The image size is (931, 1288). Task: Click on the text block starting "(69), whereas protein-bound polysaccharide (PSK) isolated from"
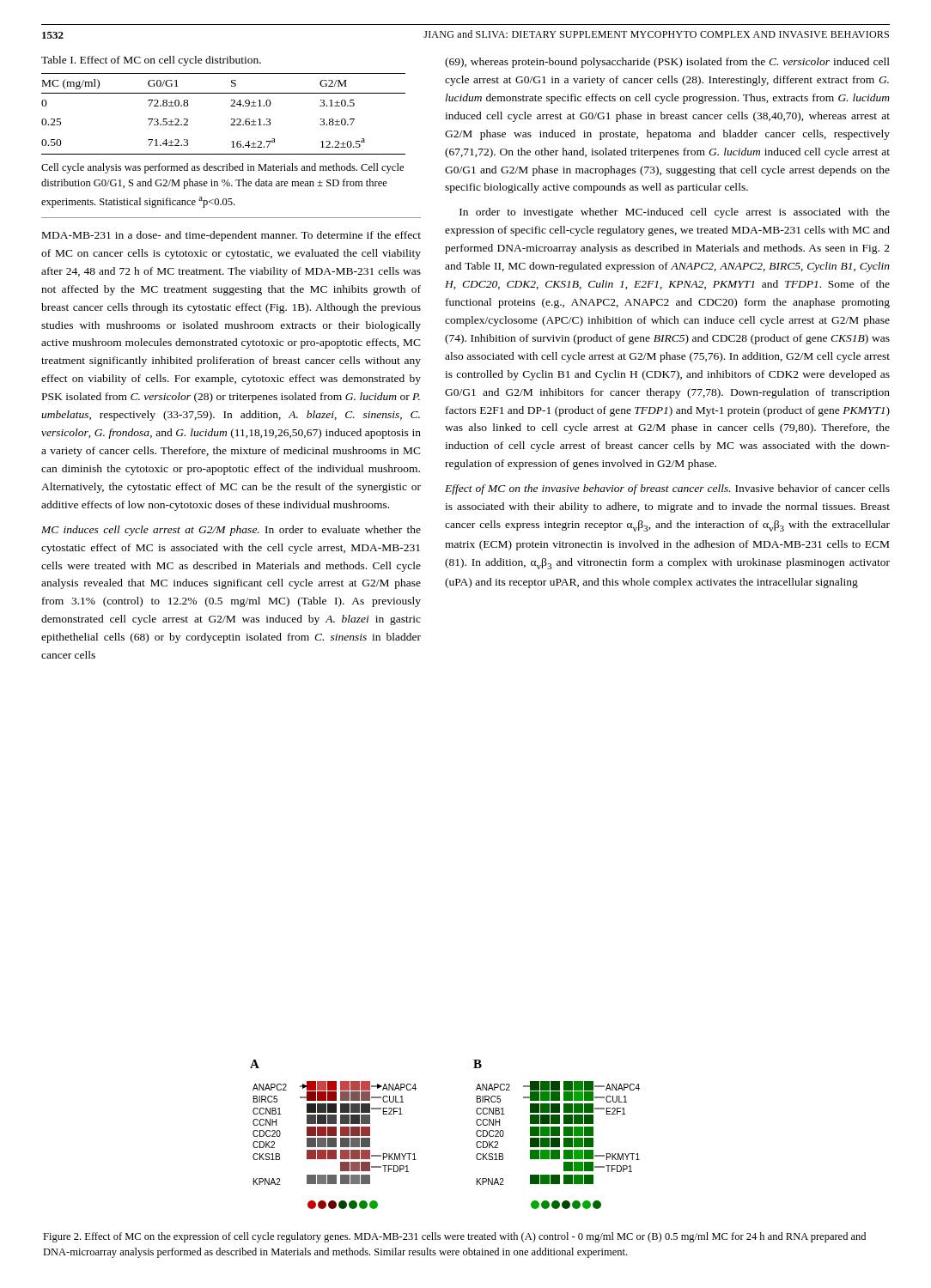[667, 322]
